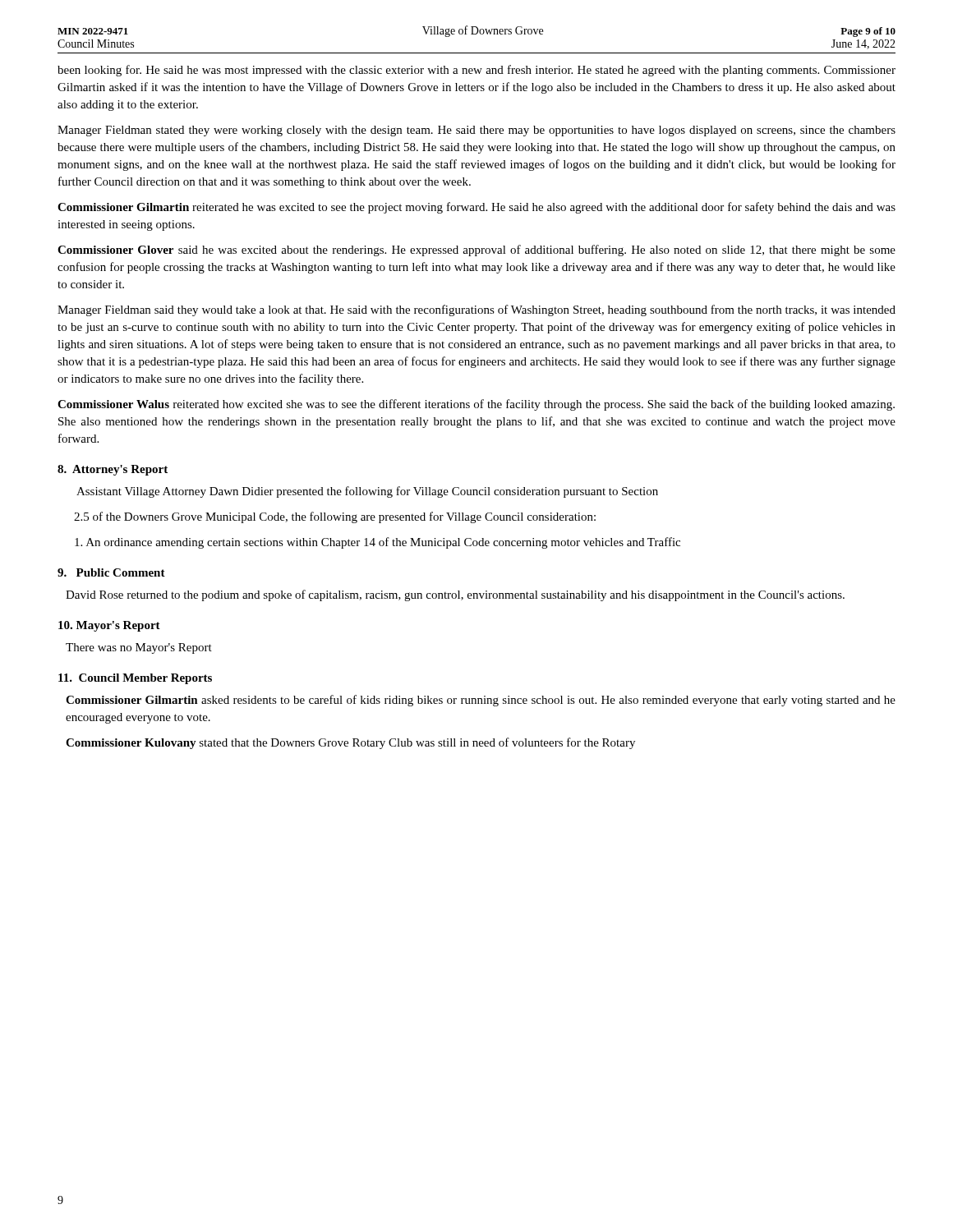Point to "9. Public Comment"

coord(111,572)
